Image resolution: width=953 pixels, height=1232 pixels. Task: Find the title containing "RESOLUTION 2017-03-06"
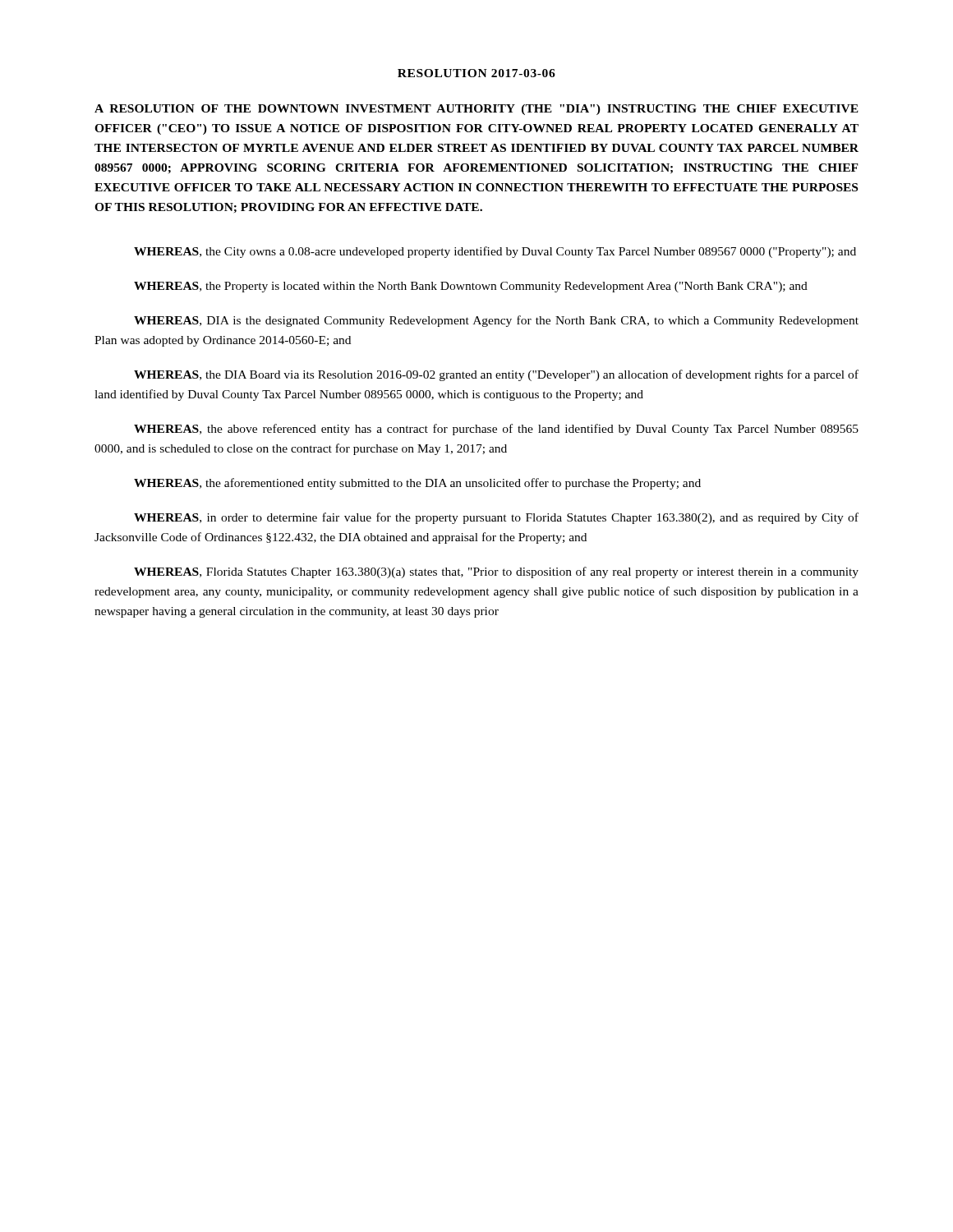(476, 73)
